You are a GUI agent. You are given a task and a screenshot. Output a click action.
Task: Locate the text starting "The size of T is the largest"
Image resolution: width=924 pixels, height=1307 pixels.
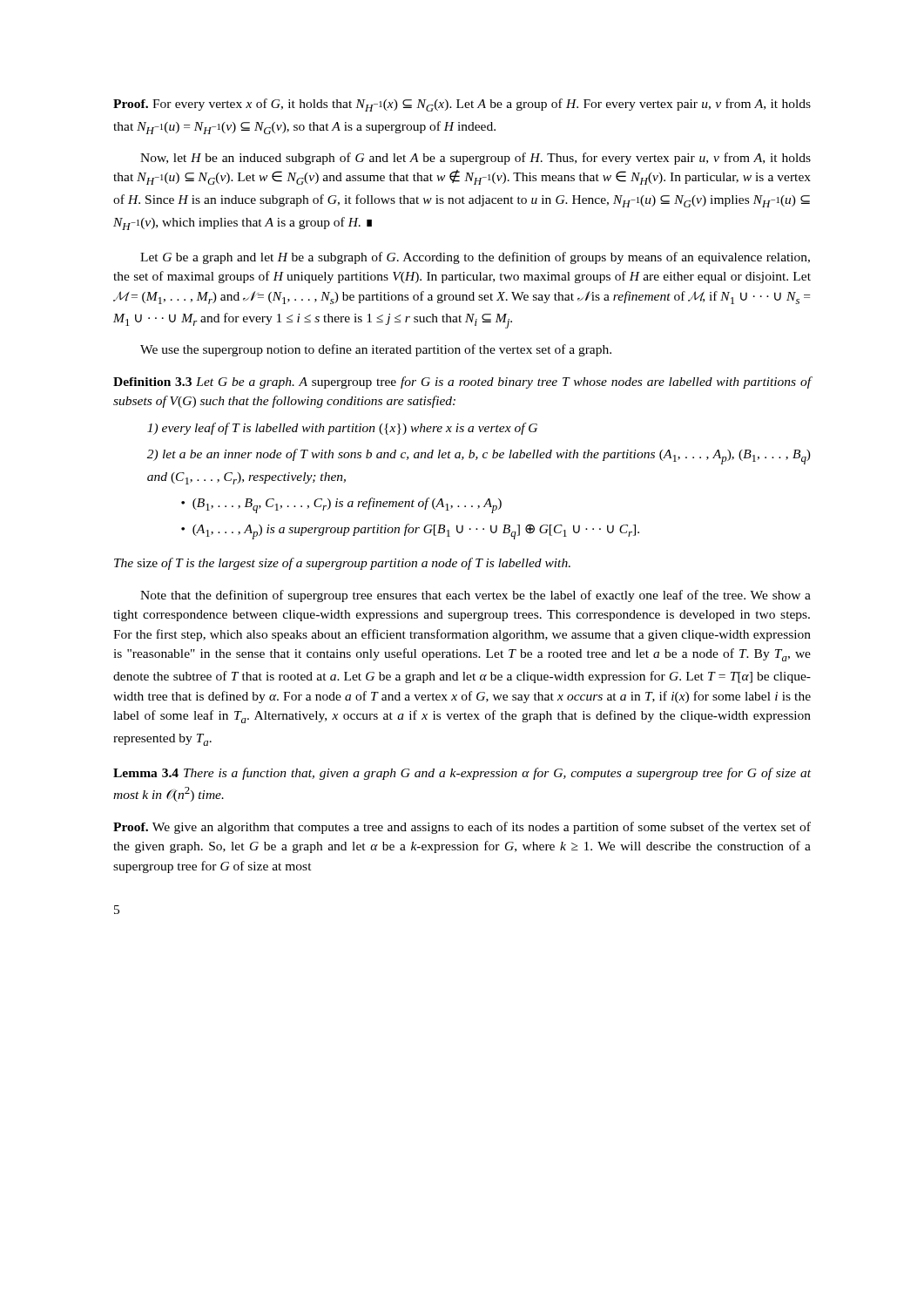click(x=462, y=563)
